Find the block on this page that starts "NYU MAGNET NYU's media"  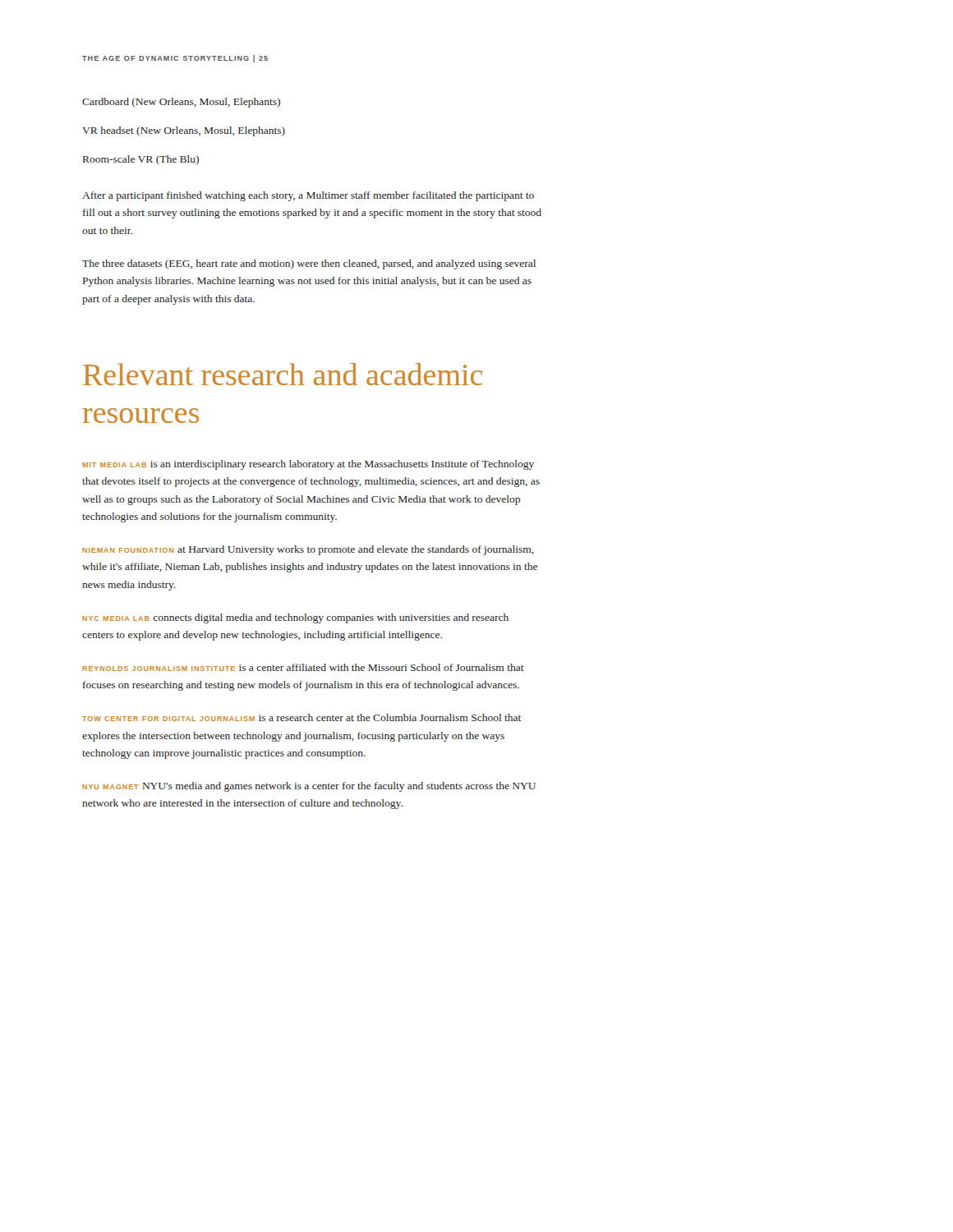tap(312, 795)
